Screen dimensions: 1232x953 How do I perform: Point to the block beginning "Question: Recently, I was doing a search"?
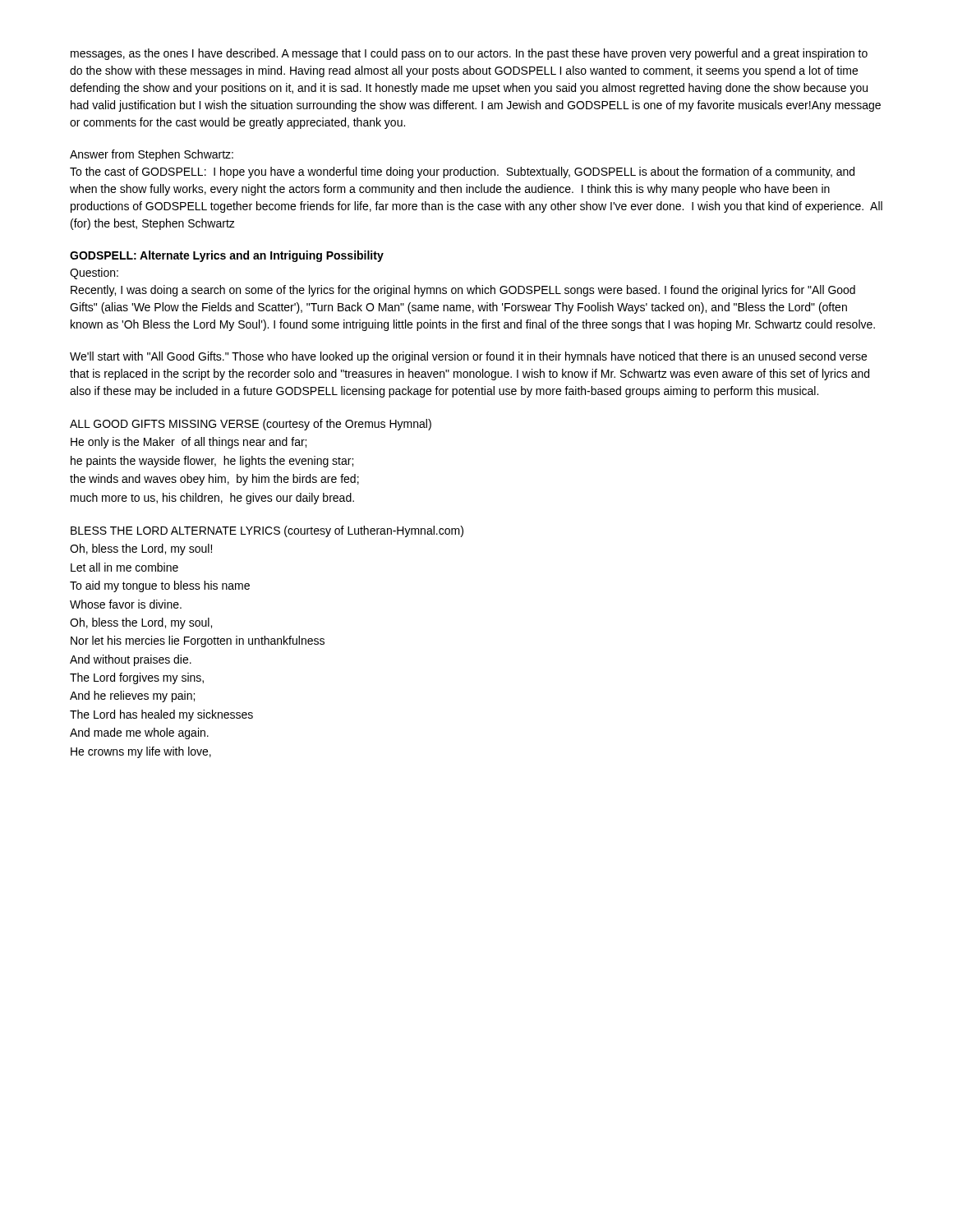[x=473, y=299]
